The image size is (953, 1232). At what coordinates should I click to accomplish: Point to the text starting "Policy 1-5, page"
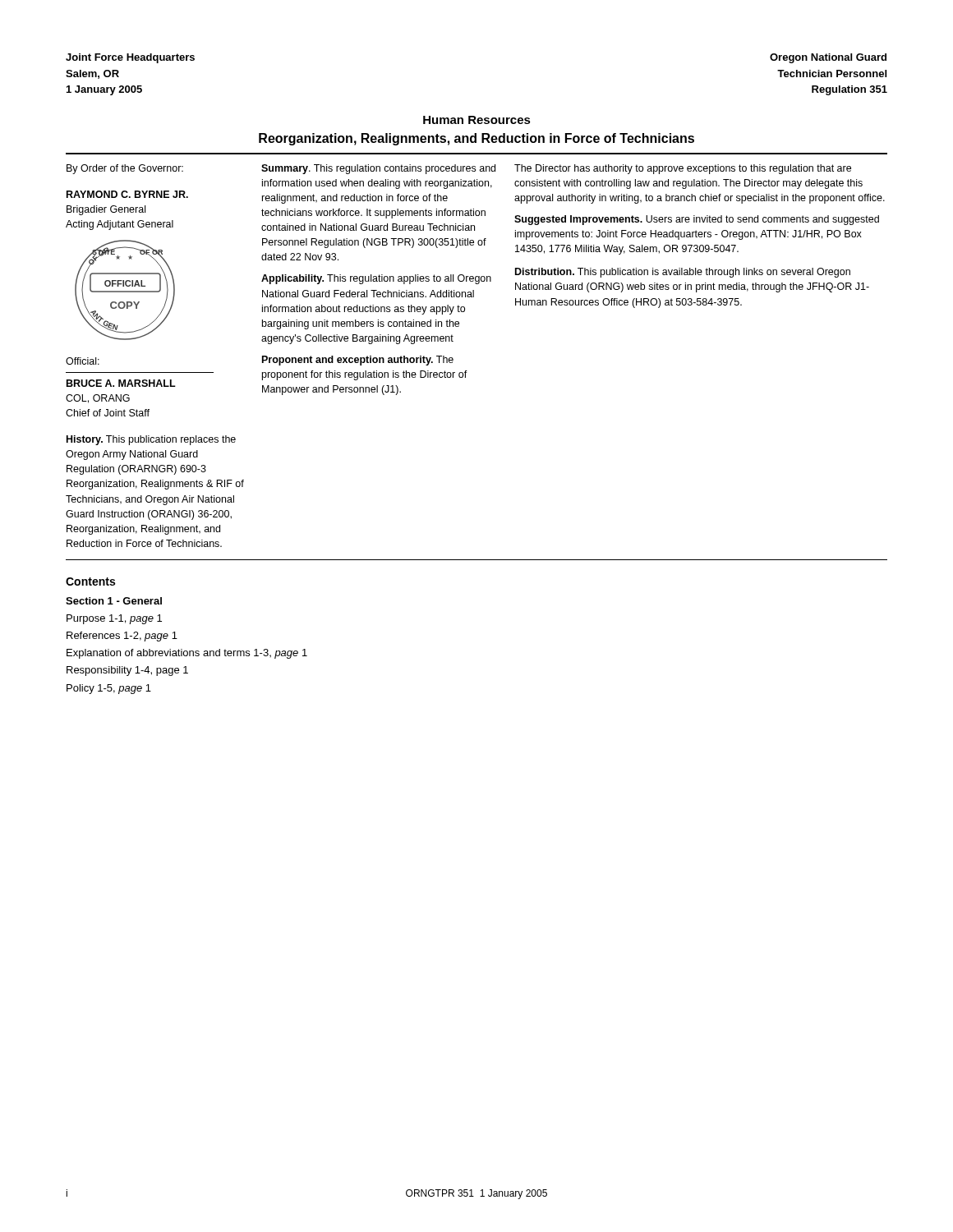(108, 687)
